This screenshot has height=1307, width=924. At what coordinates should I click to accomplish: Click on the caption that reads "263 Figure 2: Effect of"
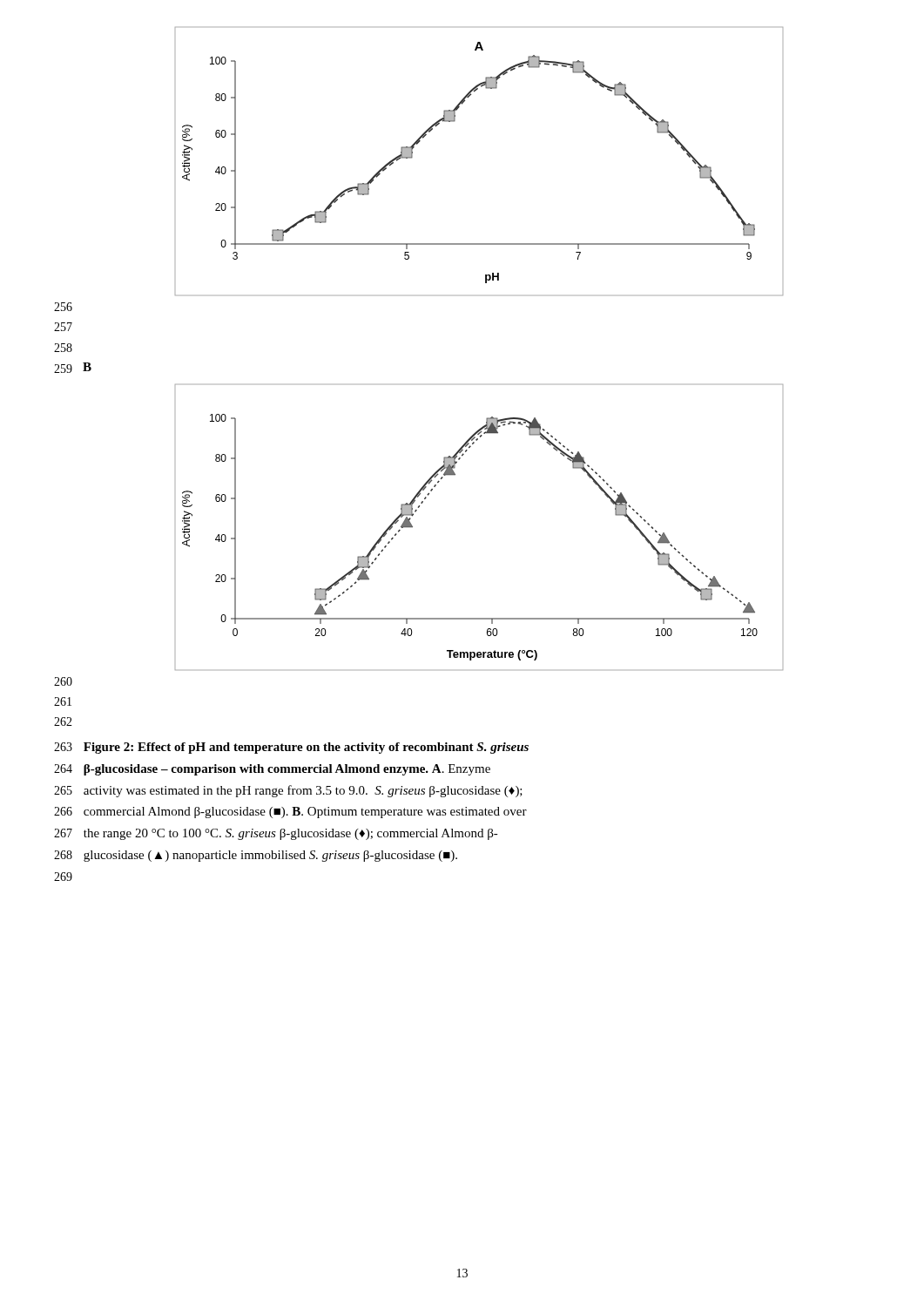point(462,812)
